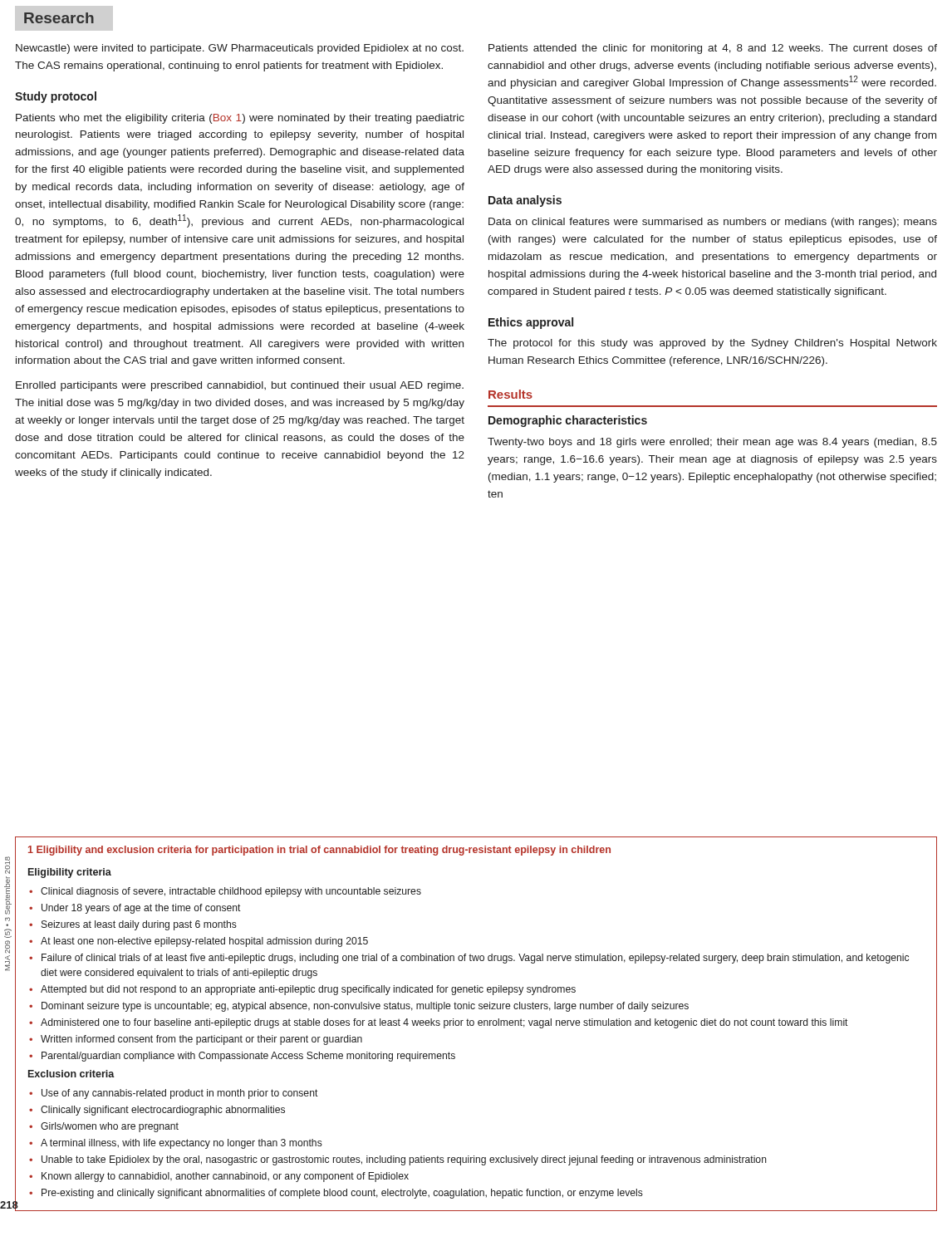Viewport: 952px width, 1246px height.
Task: Point to the element starting "• Clinical diagnosis of severe,"
Action: (x=225, y=891)
